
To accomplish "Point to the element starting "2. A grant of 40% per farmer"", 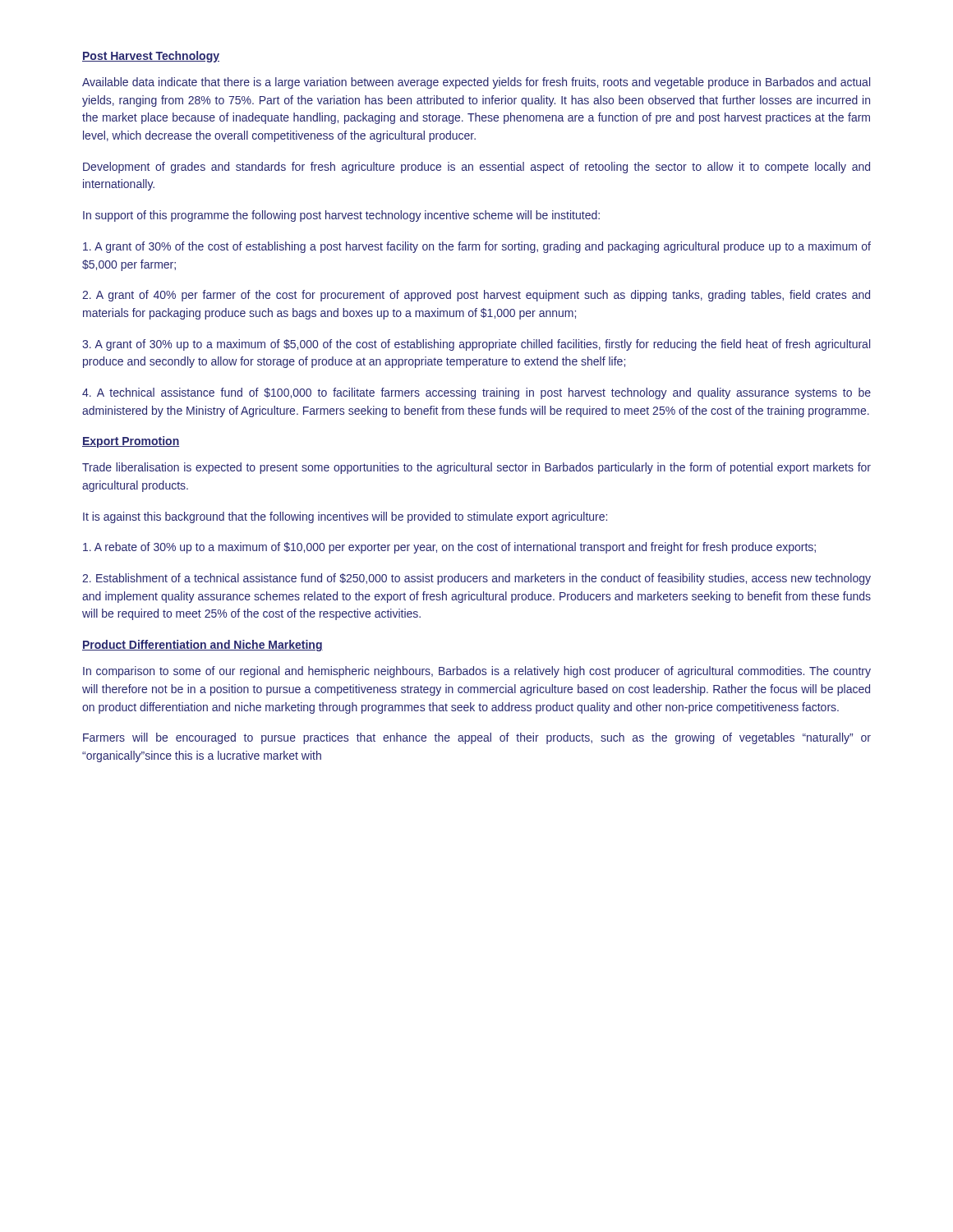I will (x=476, y=304).
